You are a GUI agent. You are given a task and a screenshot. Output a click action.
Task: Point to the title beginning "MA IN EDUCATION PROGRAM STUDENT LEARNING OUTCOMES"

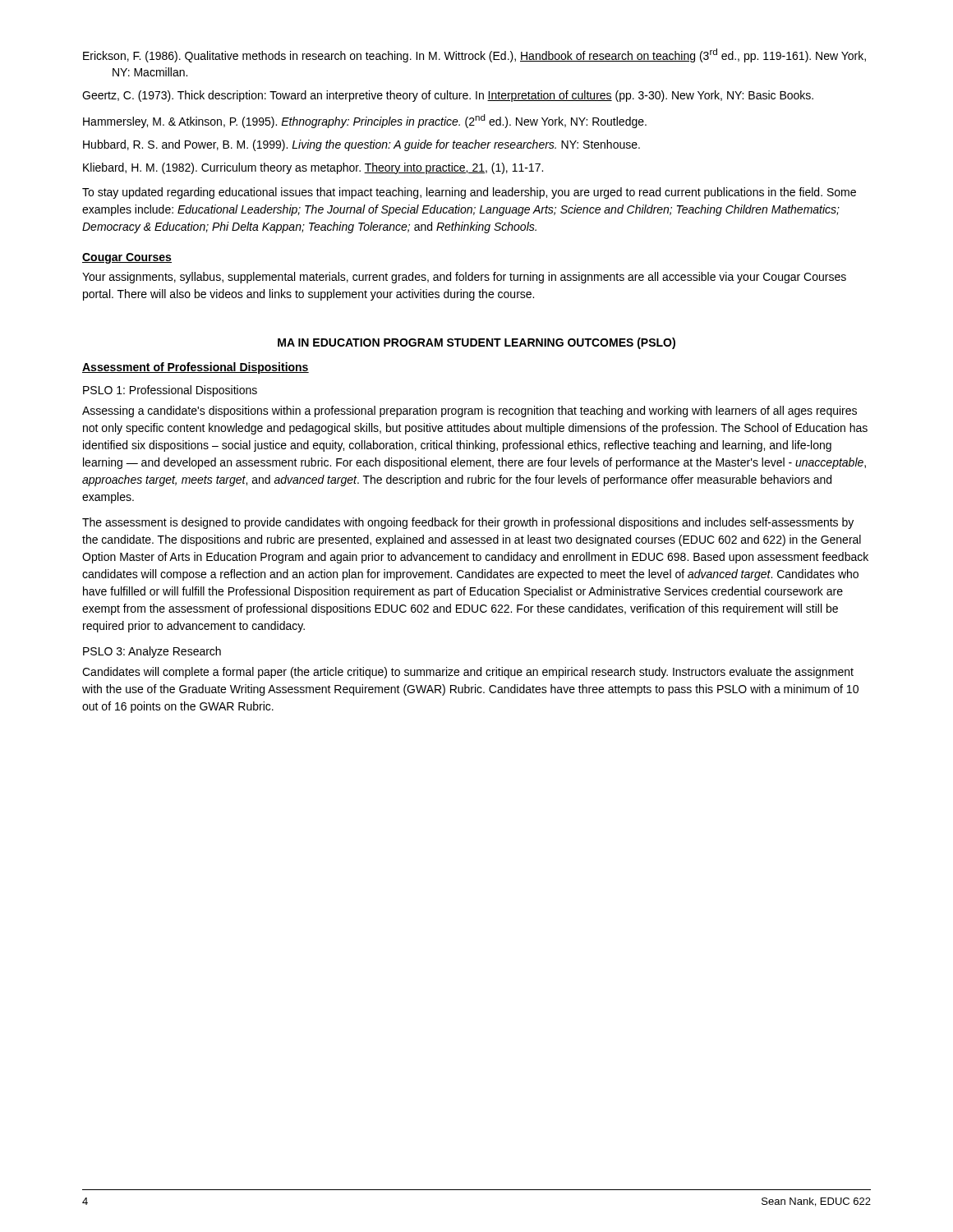476,343
